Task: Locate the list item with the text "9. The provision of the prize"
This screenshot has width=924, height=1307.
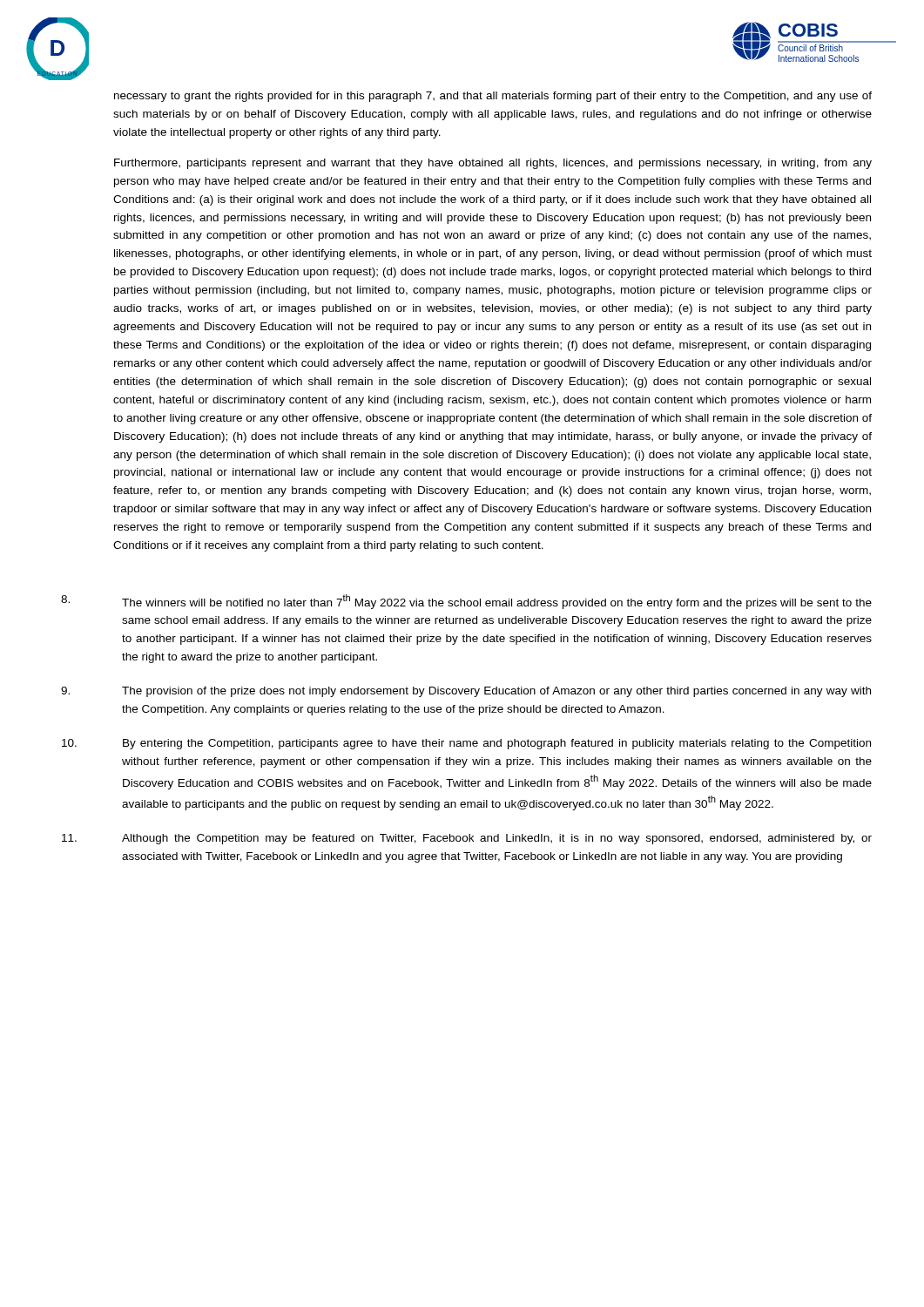Action: (x=462, y=701)
